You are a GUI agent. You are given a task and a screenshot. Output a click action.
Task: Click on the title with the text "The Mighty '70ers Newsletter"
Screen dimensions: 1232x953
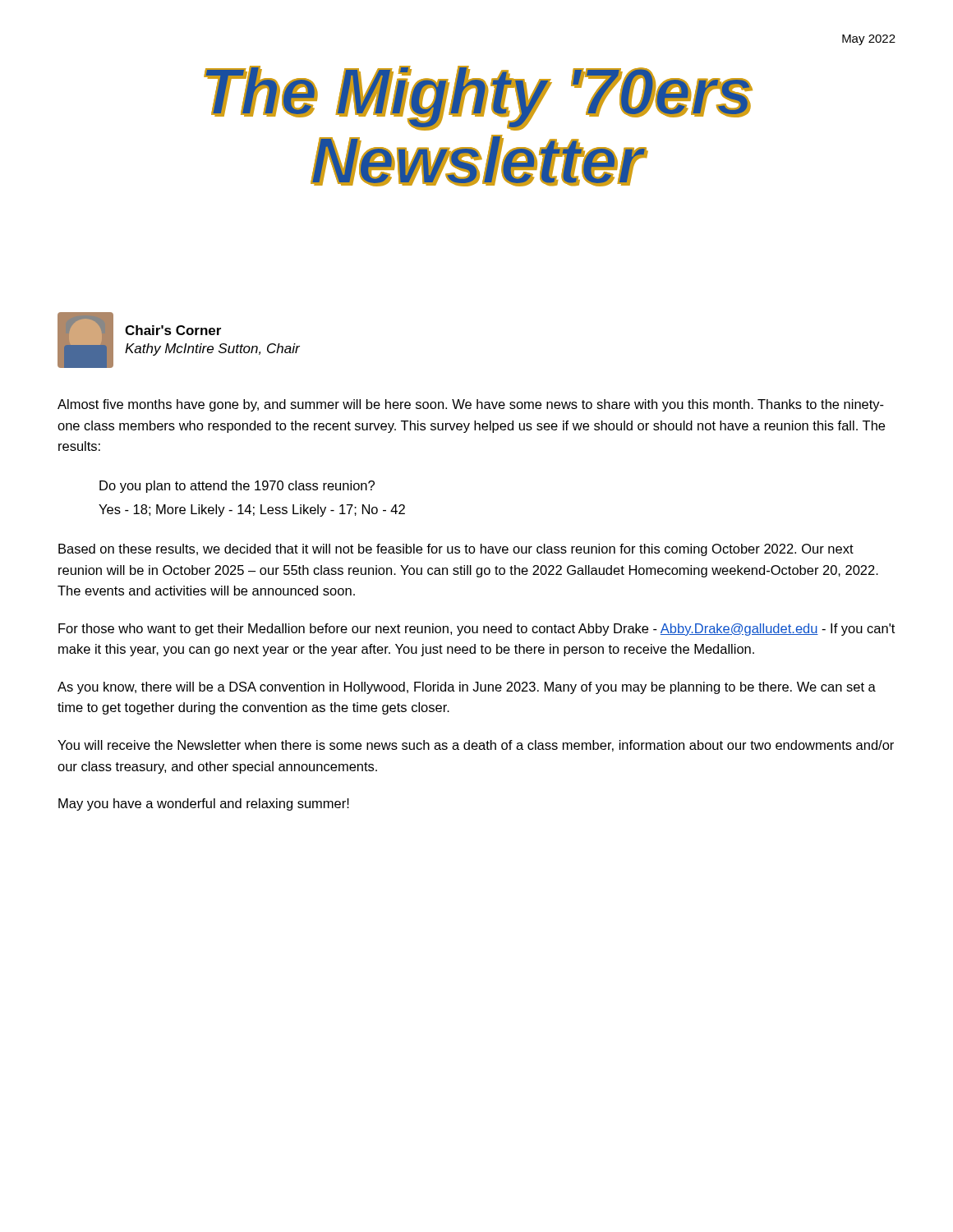click(x=476, y=127)
